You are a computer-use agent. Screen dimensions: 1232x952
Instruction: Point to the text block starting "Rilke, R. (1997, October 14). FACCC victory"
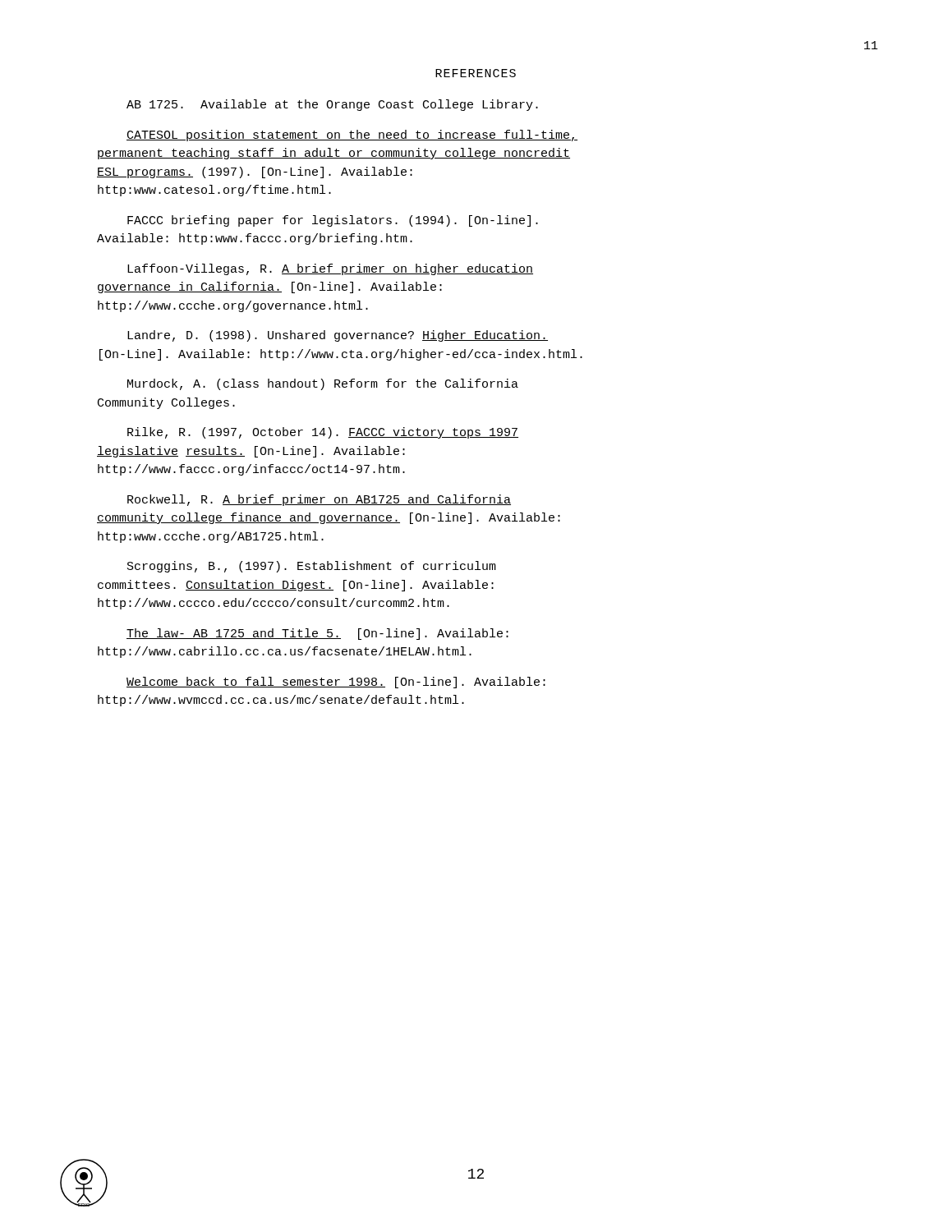pos(308,452)
